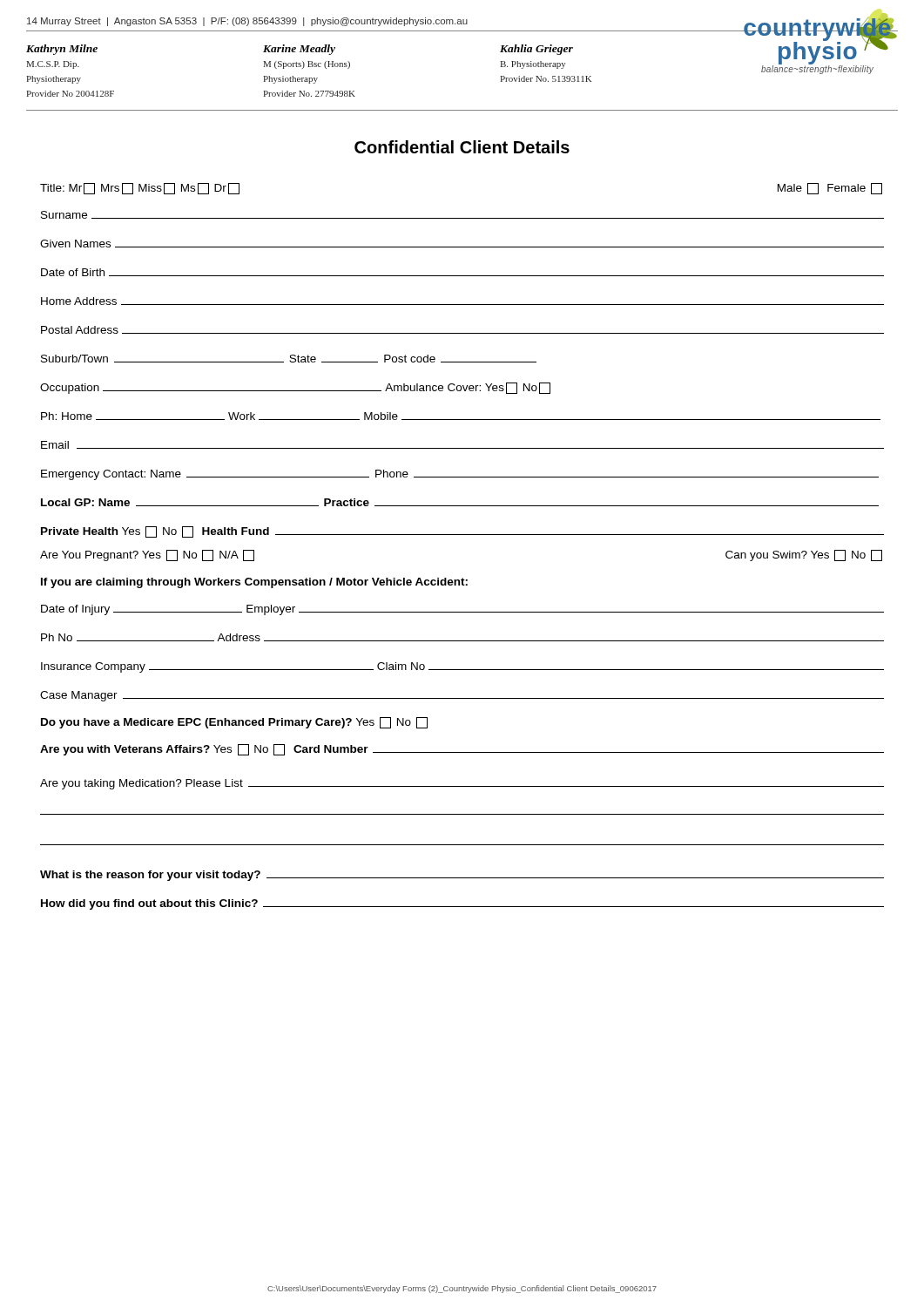Point to the text starting "Suburb/Town State Post"
This screenshot has width=924, height=1307.
click(288, 356)
